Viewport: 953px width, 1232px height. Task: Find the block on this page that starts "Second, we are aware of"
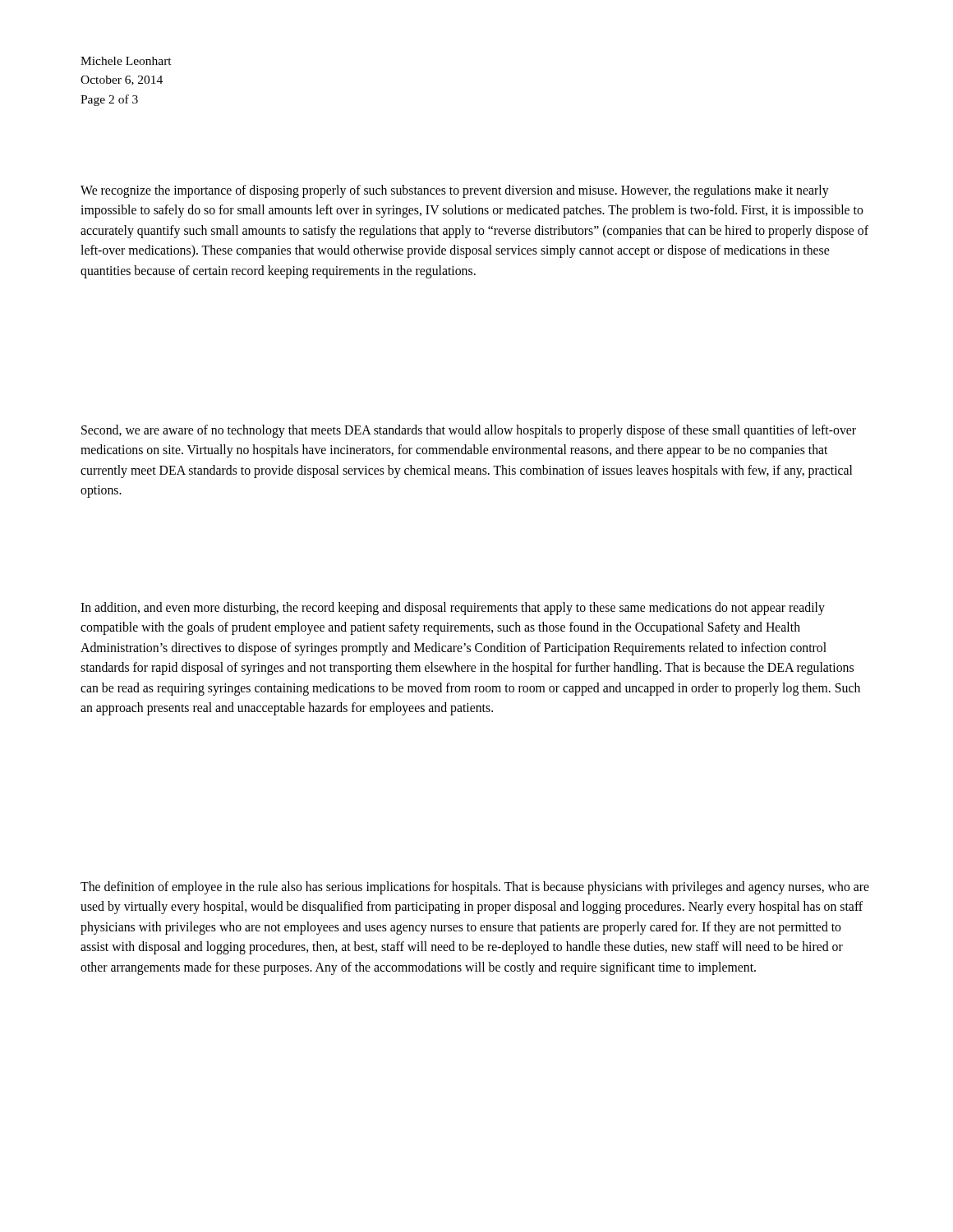(x=476, y=461)
